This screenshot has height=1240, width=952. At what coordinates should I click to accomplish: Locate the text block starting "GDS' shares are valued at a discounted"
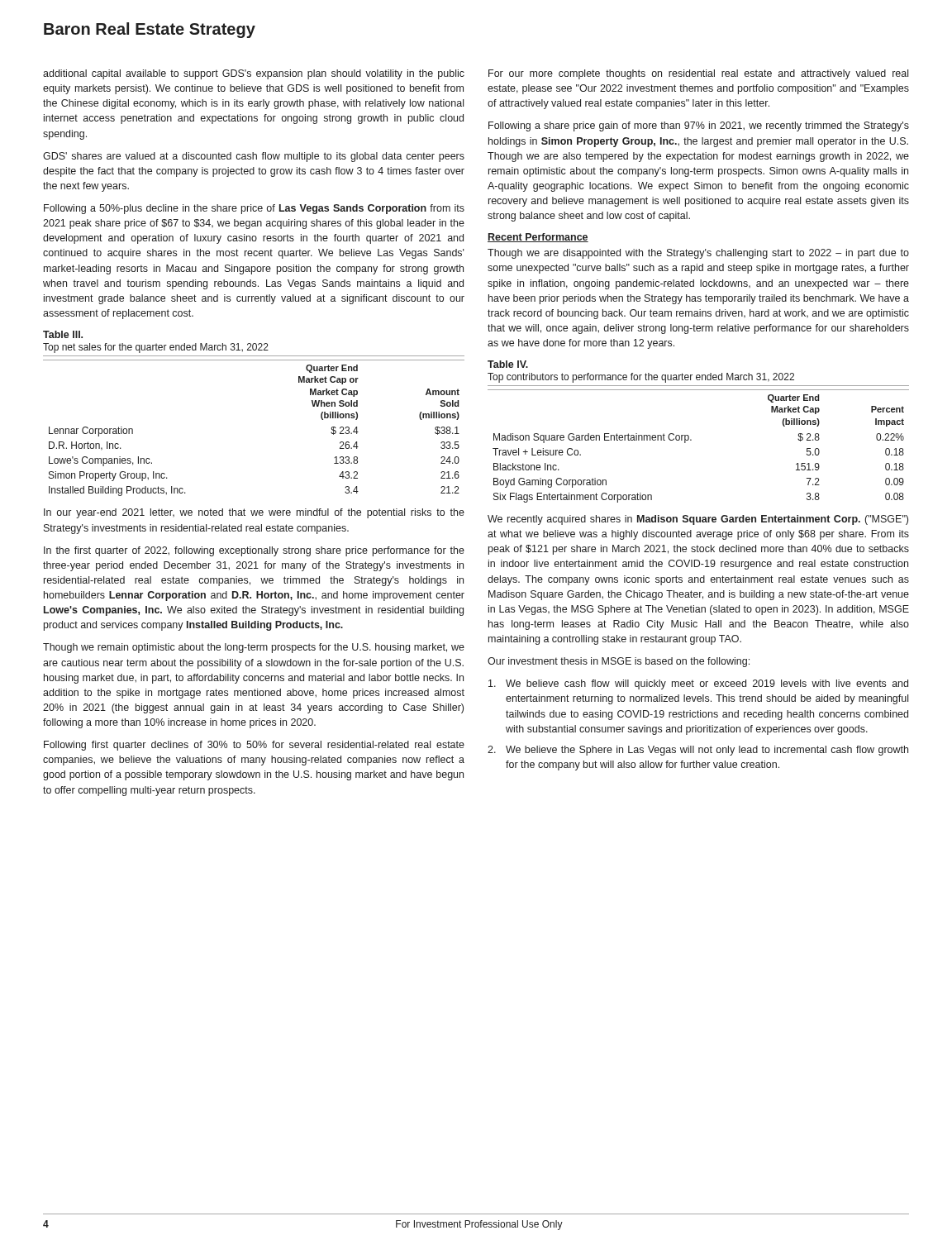click(254, 171)
